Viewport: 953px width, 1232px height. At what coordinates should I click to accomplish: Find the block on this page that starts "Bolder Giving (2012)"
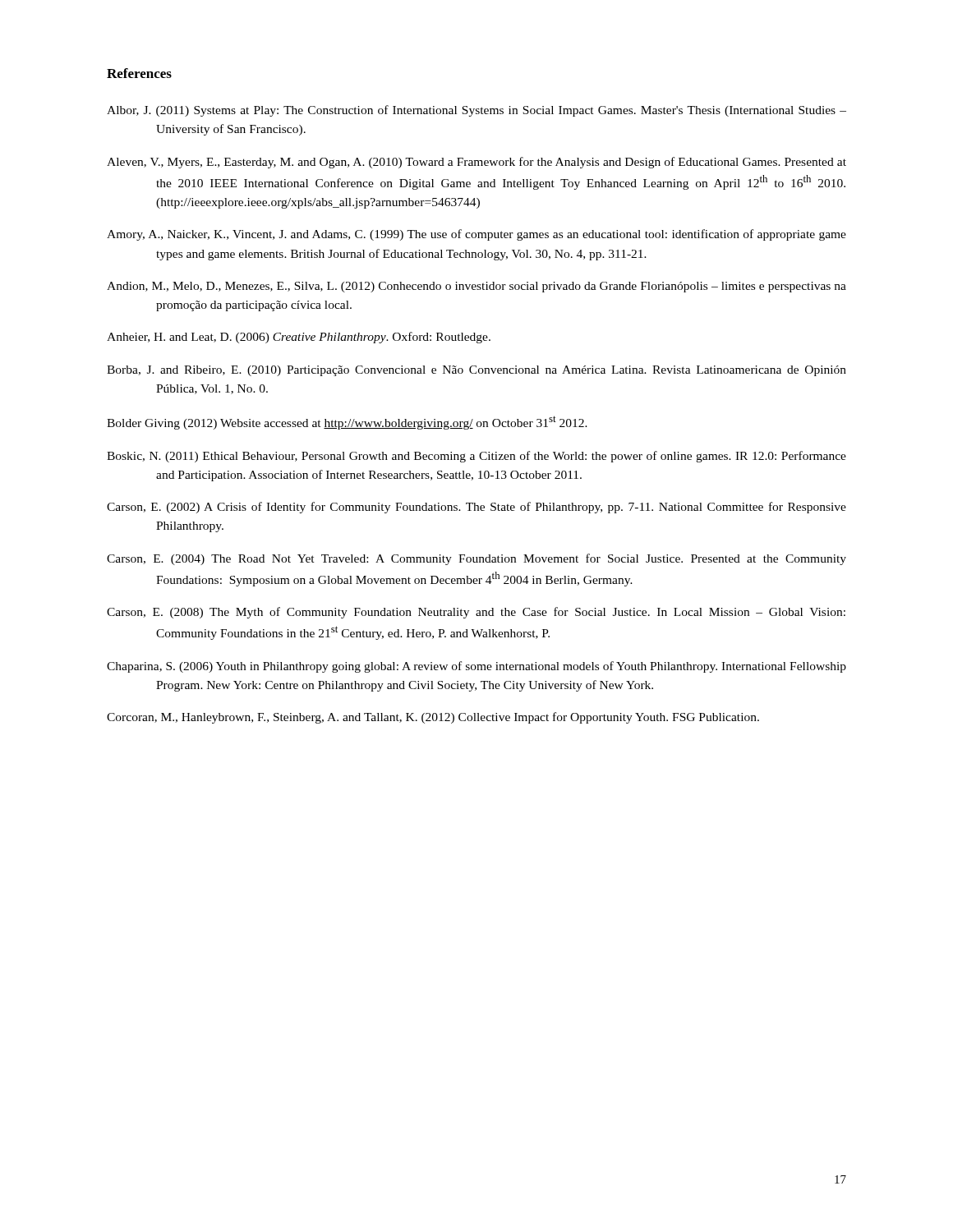click(347, 421)
